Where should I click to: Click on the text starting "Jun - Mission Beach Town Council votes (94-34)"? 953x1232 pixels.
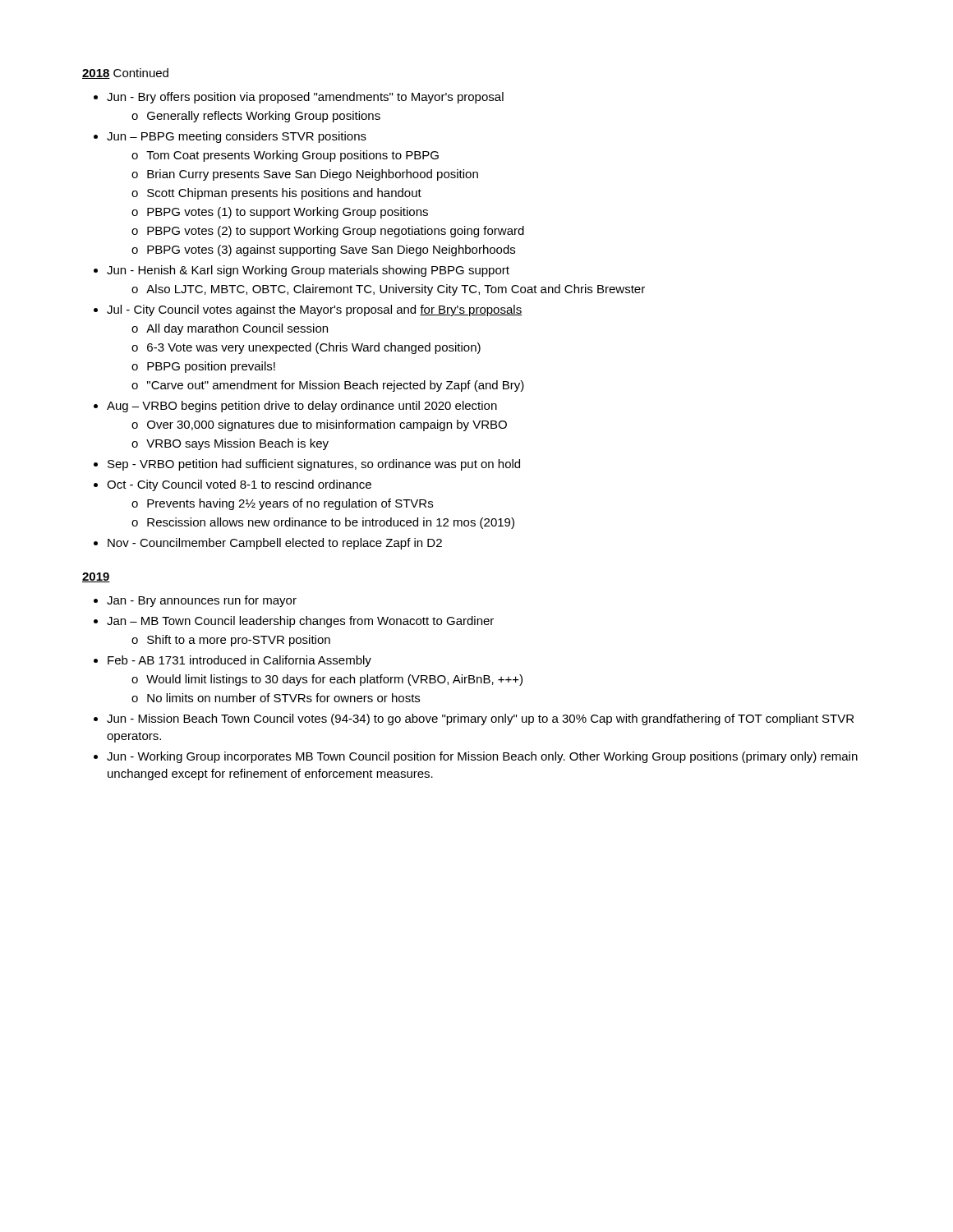489,727
